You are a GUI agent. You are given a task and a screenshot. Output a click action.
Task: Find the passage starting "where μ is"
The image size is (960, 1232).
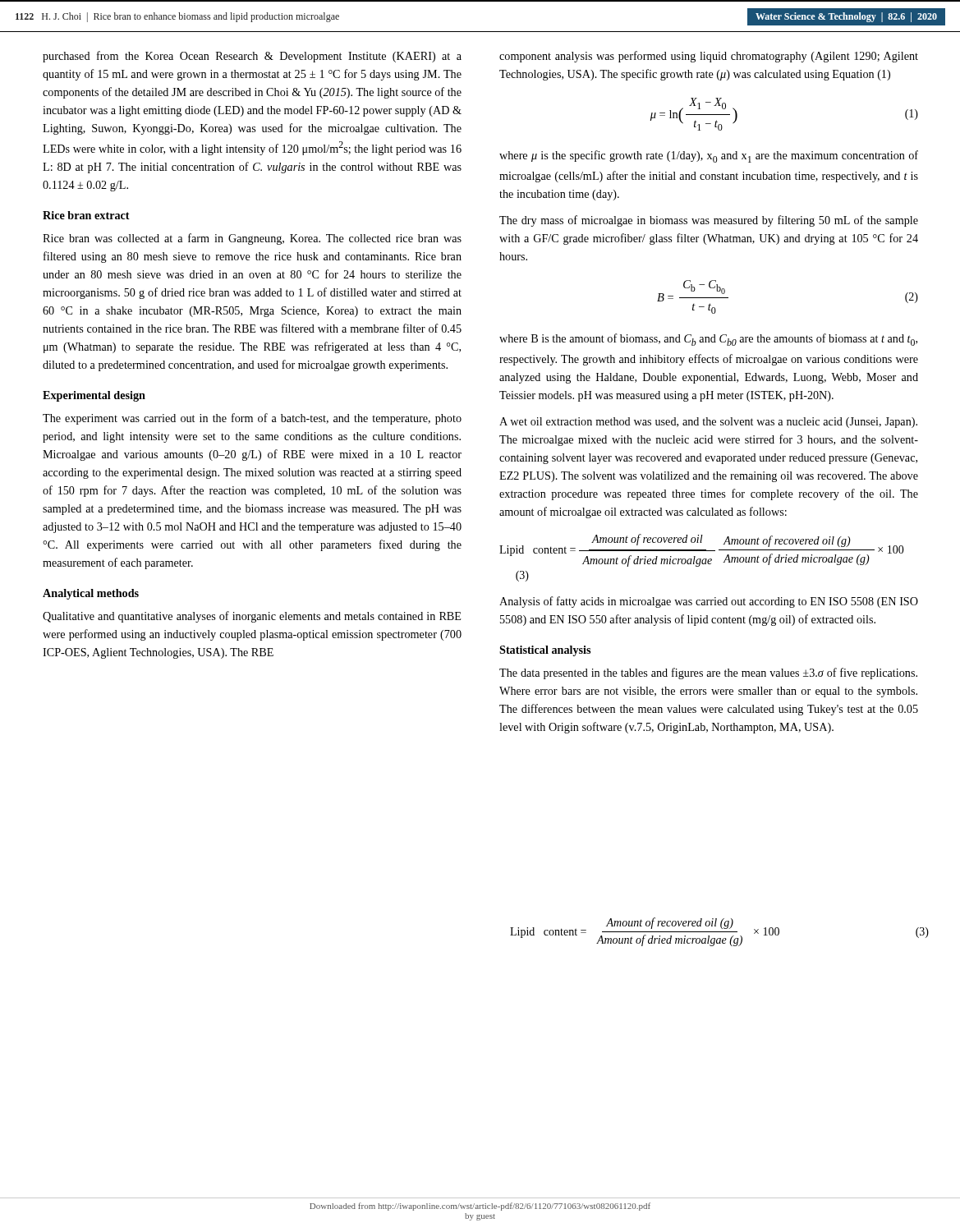[709, 156]
